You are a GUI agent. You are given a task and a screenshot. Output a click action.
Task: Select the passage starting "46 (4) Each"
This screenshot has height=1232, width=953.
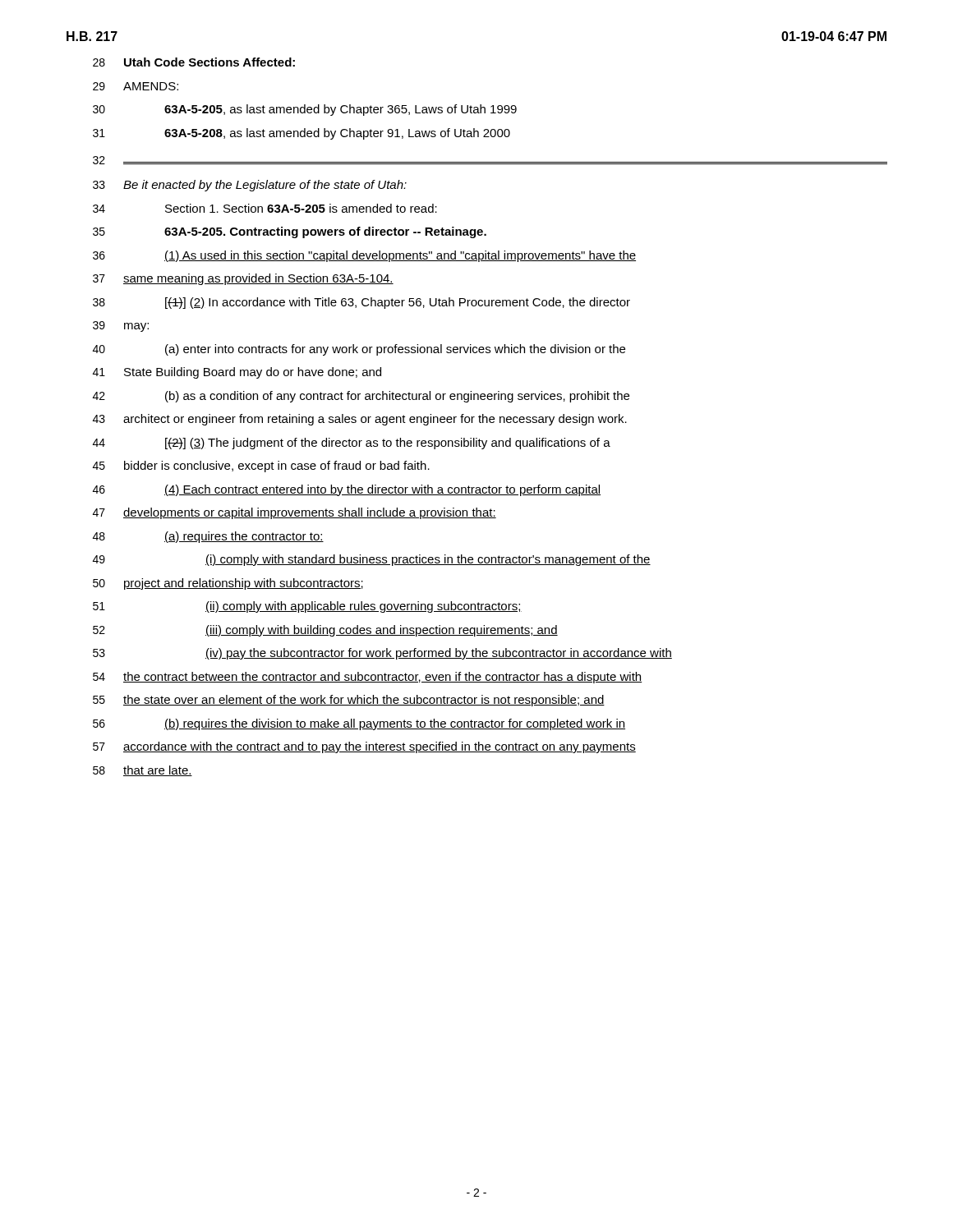point(476,489)
